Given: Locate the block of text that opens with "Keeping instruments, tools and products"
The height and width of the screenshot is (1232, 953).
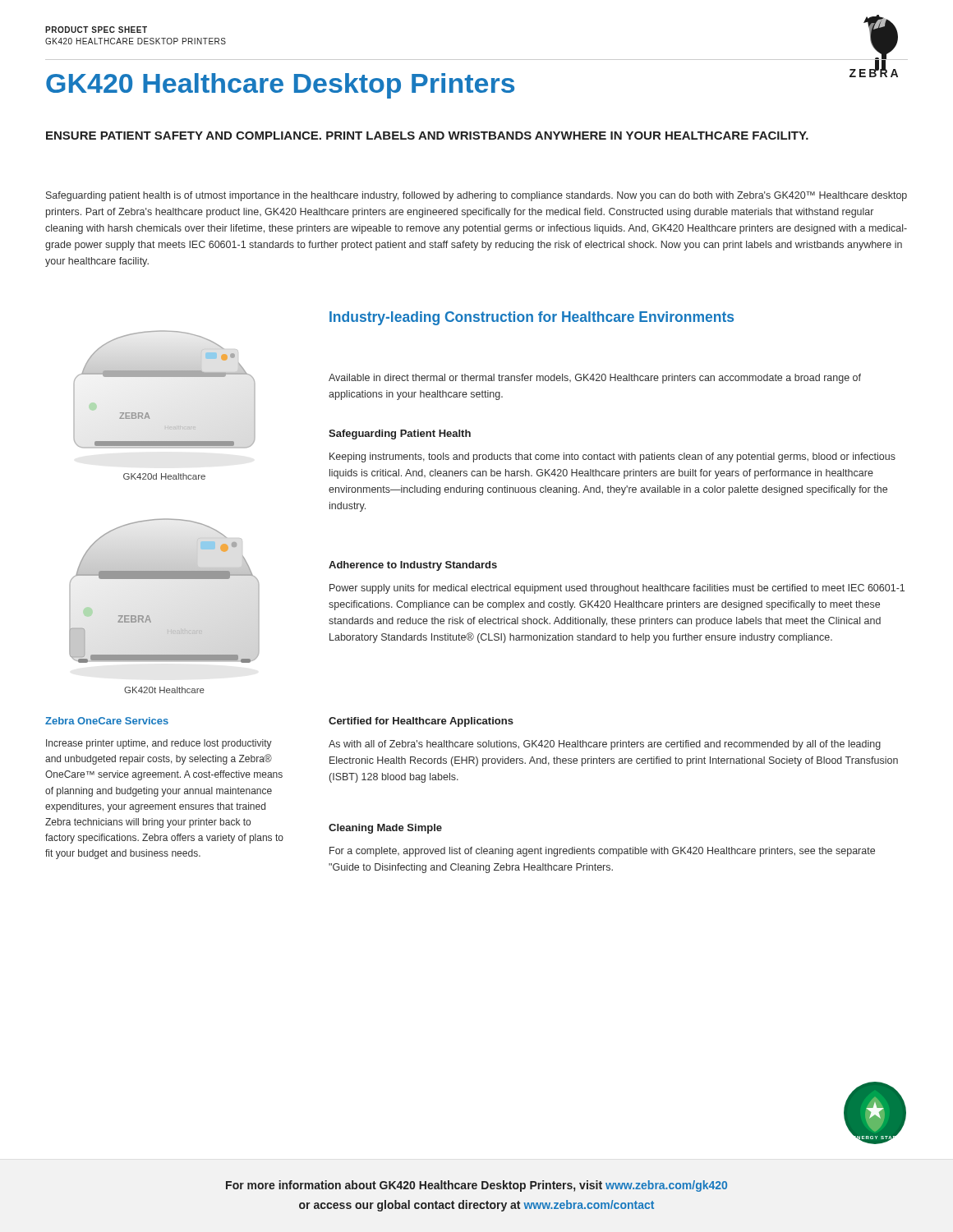Looking at the screenshot, I should click(618, 481).
